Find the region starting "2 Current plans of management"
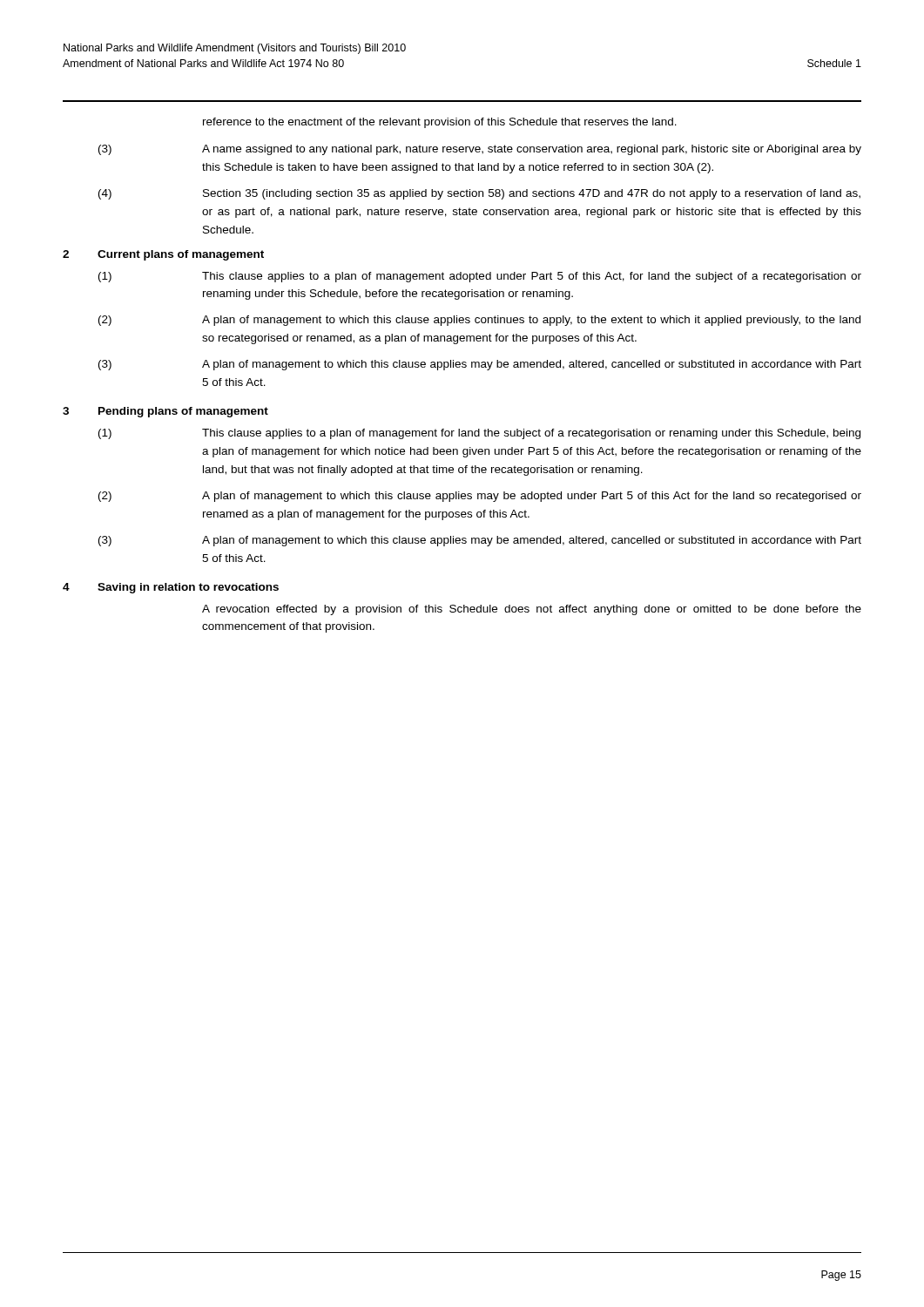 [x=163, y=254]
